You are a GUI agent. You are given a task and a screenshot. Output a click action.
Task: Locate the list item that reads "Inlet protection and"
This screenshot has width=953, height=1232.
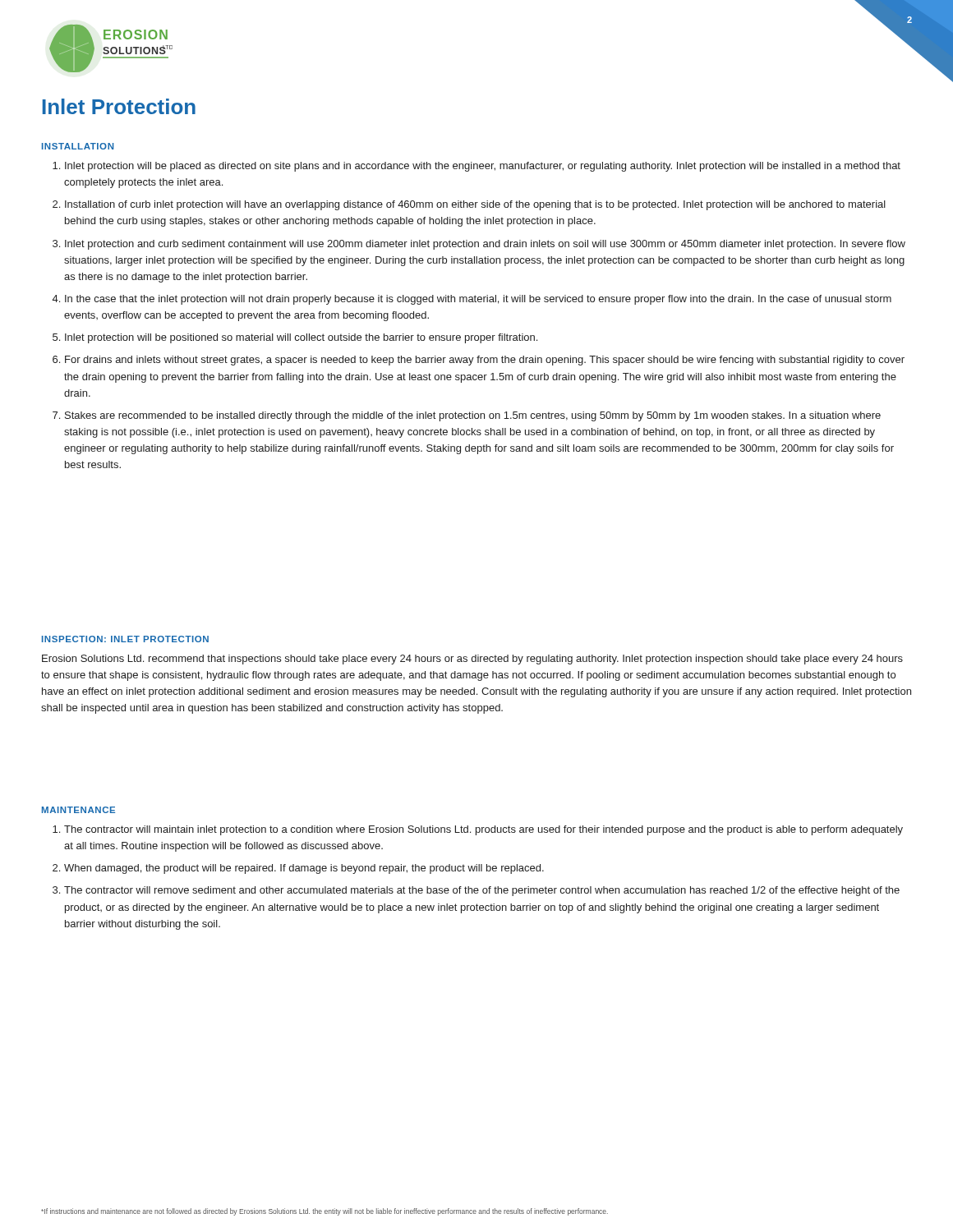click(485, 260)
